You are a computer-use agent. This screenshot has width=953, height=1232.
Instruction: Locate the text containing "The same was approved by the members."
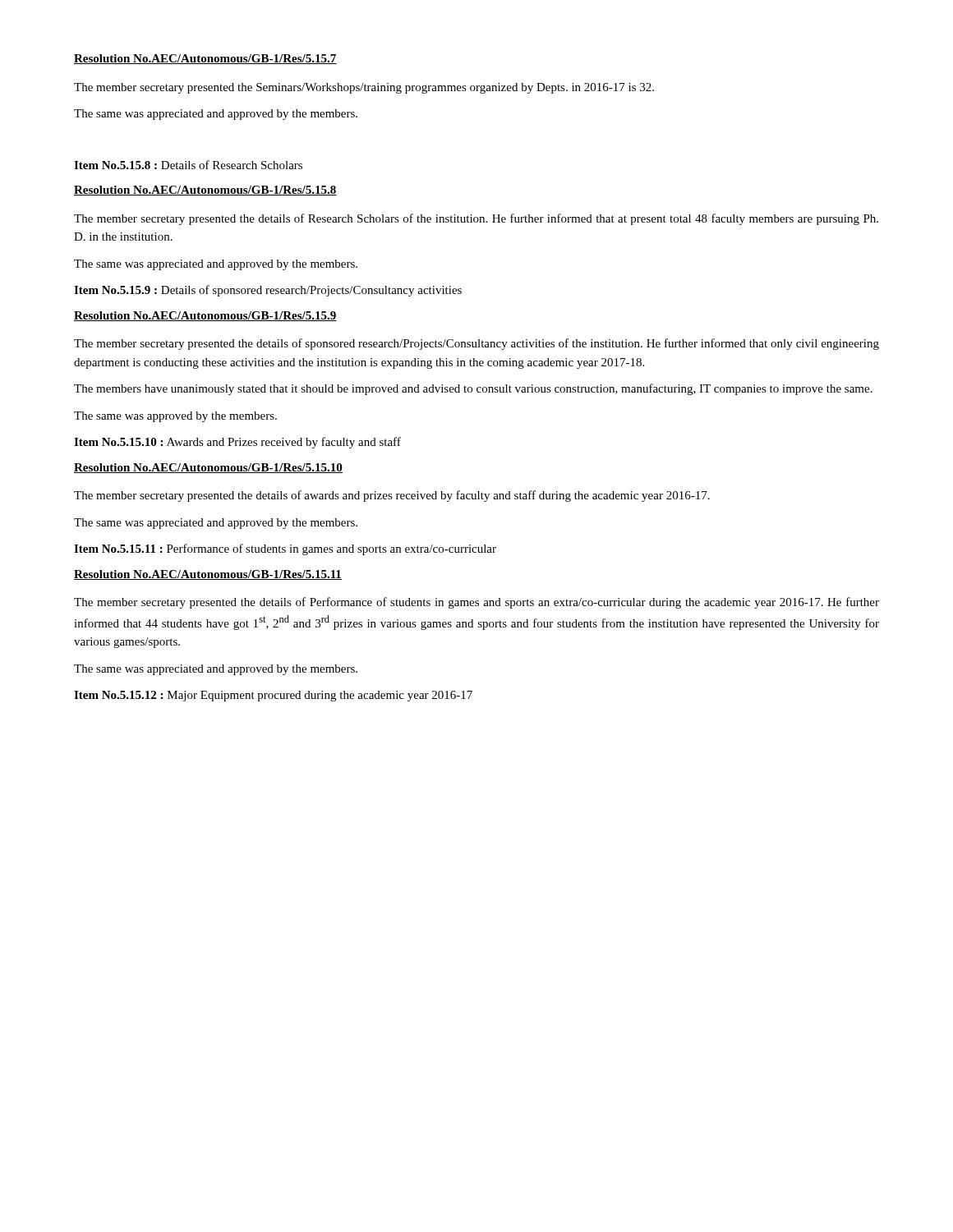pos(176,415)
